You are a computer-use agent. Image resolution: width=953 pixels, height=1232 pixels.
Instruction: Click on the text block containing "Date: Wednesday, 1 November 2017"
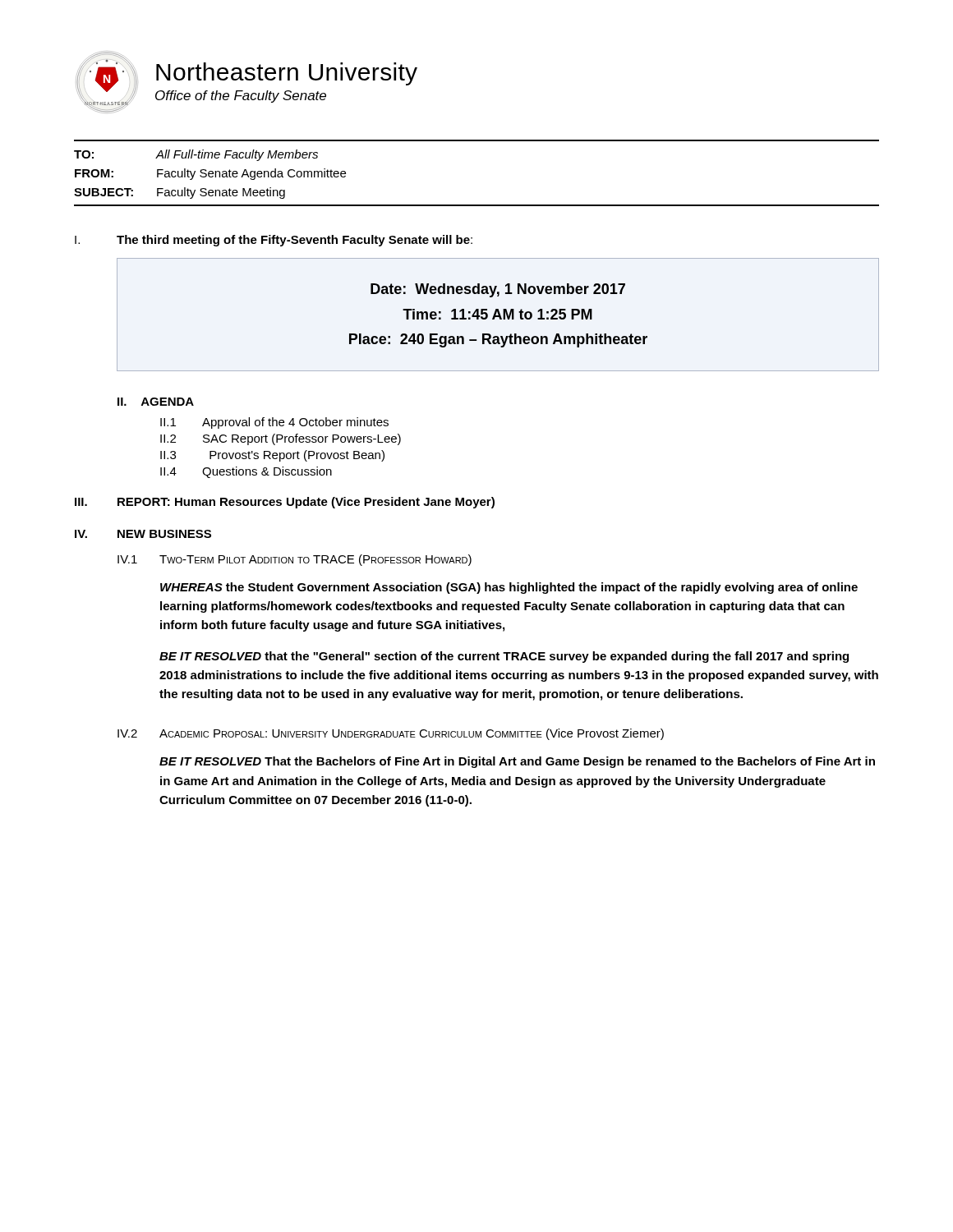(498, 314)
